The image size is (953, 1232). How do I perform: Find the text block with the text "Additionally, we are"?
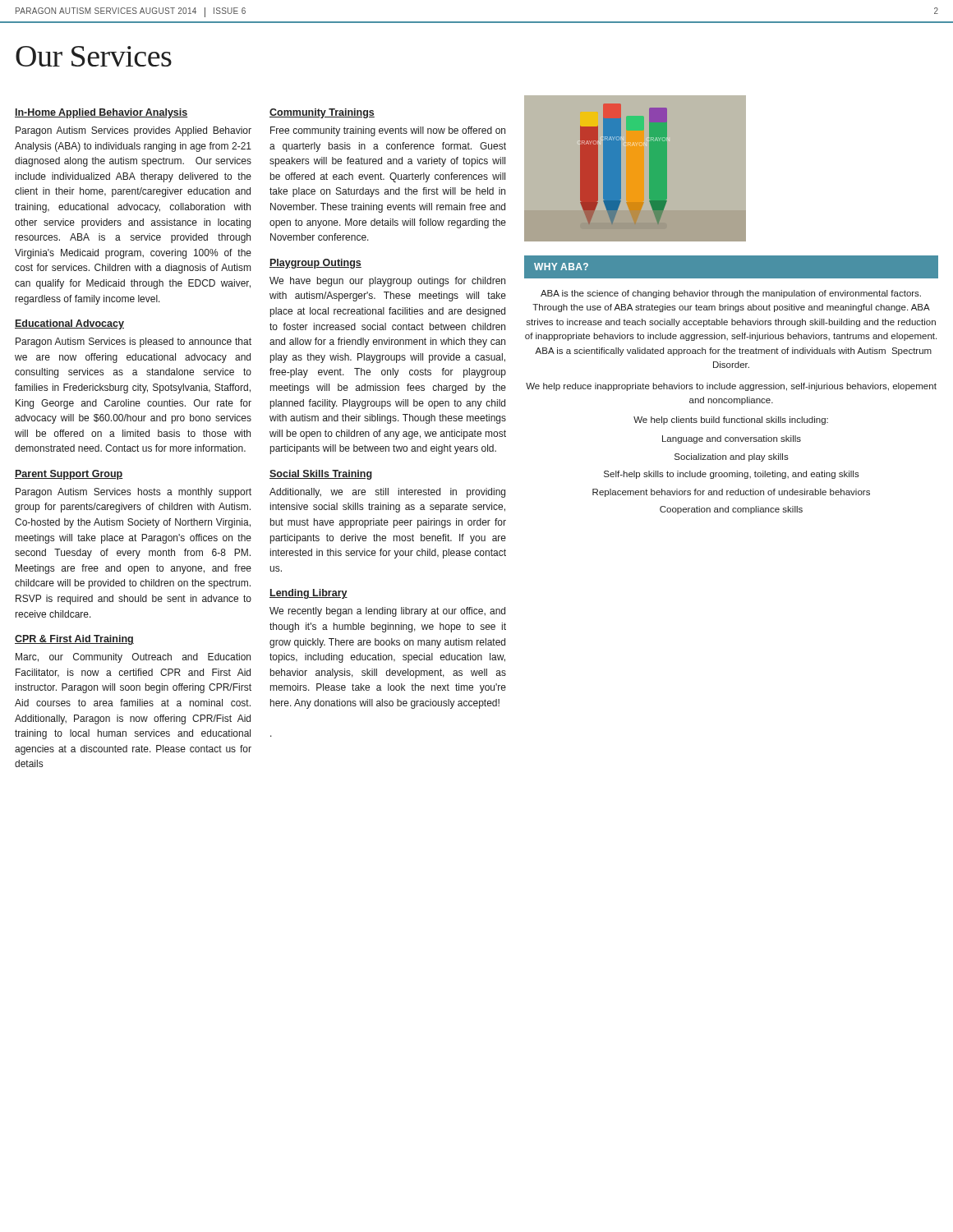tap(388, 530)
